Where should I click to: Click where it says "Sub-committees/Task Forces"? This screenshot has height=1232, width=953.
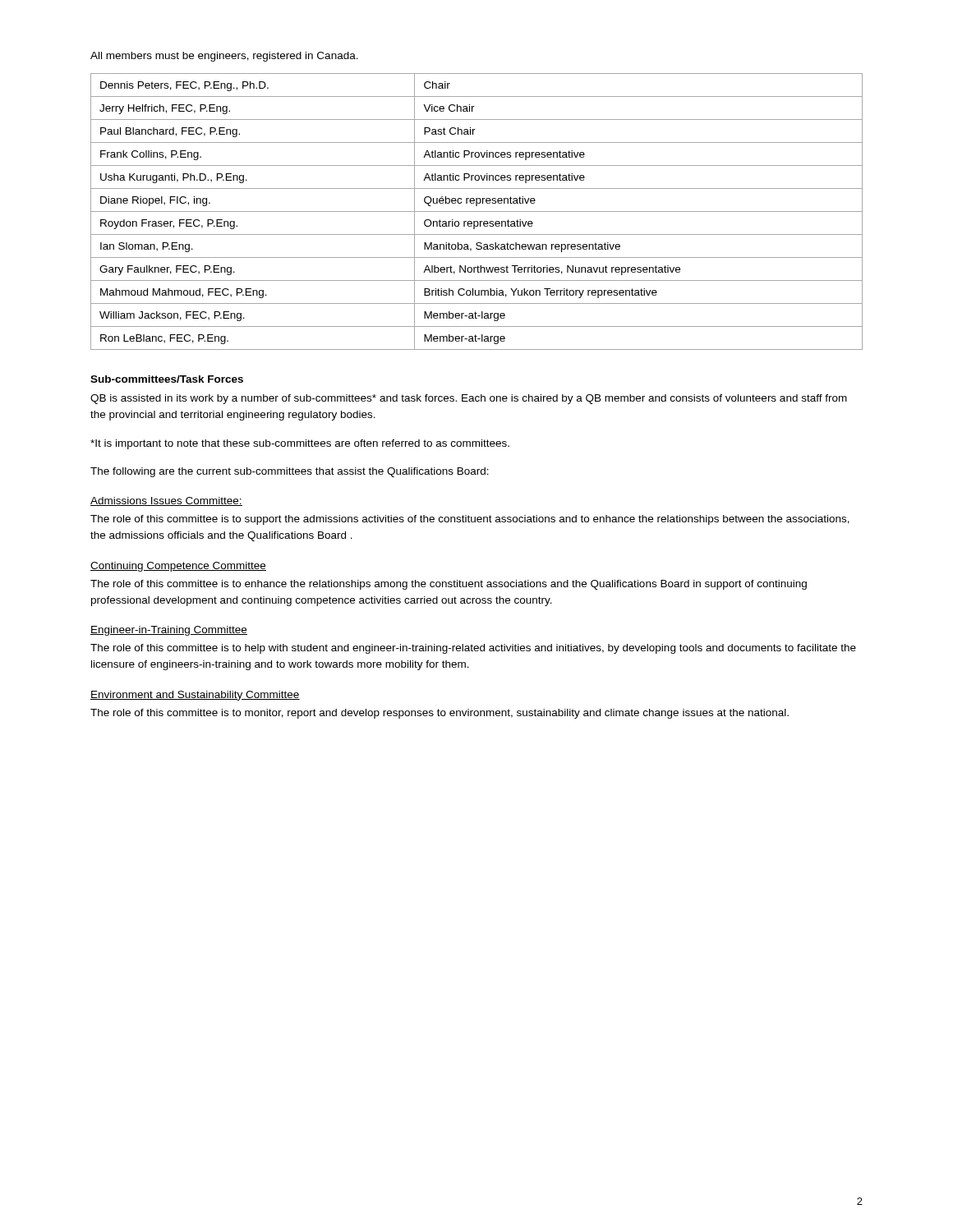167,379
